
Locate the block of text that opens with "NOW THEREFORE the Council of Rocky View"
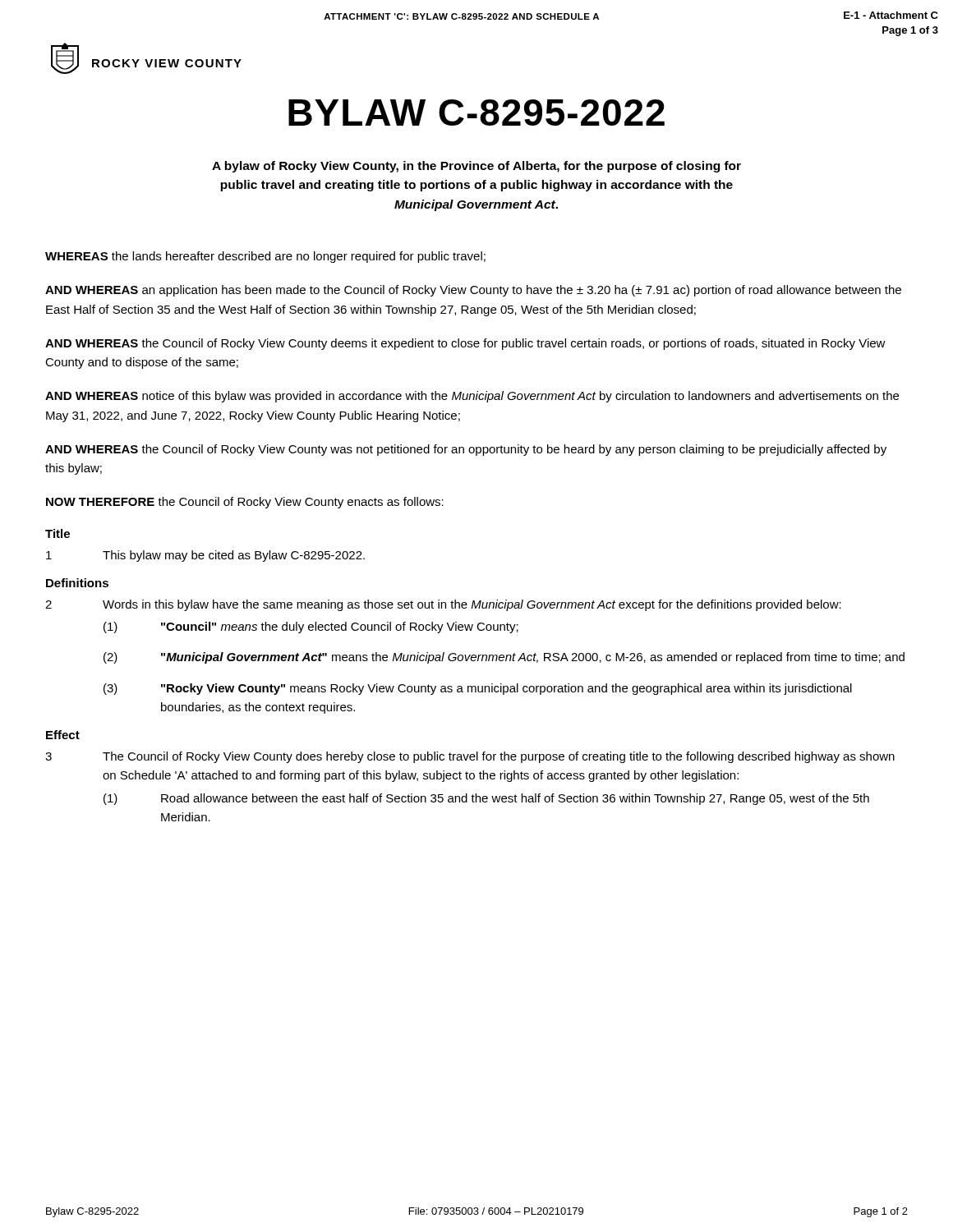coord(245,502)
